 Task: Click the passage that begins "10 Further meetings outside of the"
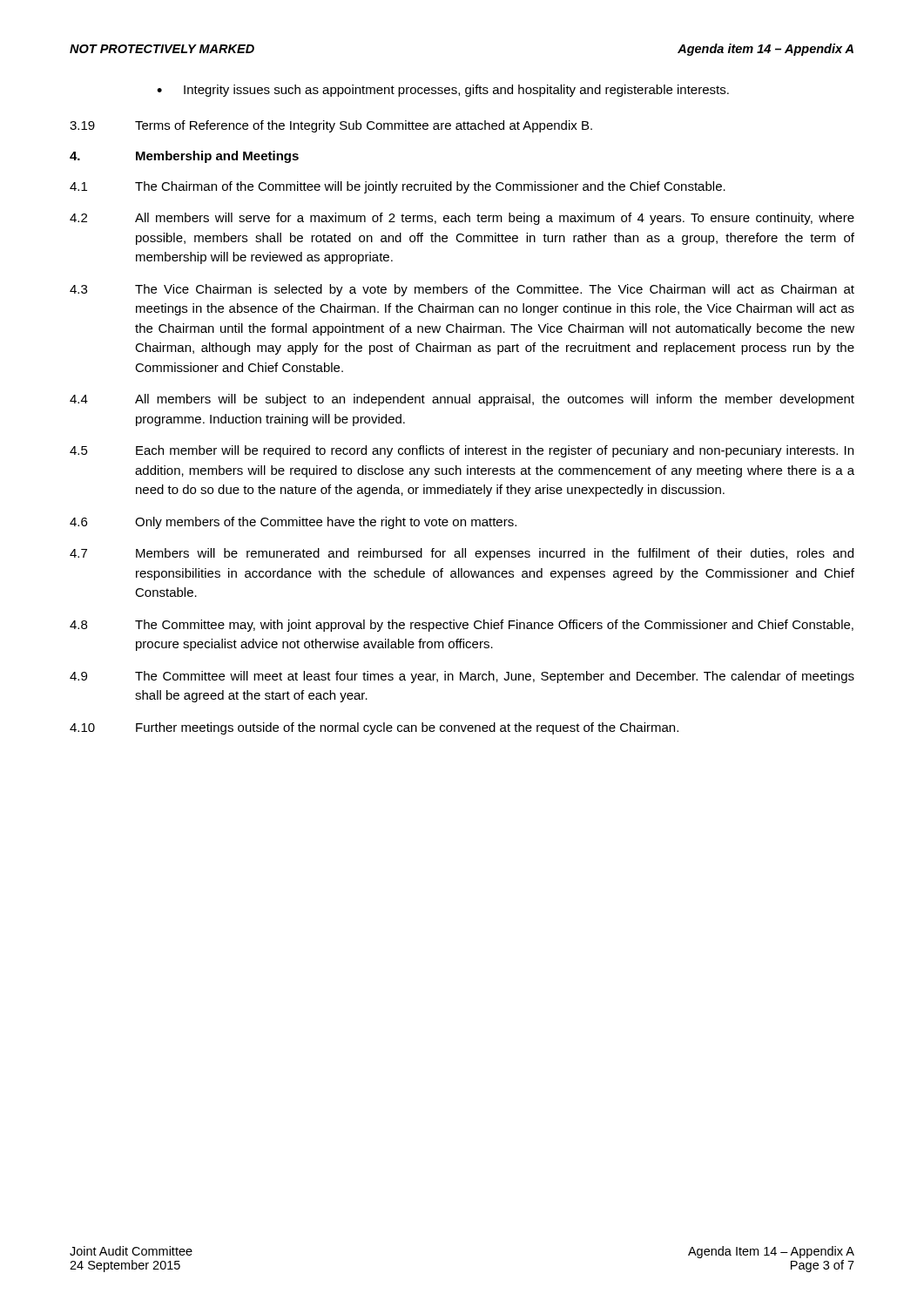tap(462, 727)
